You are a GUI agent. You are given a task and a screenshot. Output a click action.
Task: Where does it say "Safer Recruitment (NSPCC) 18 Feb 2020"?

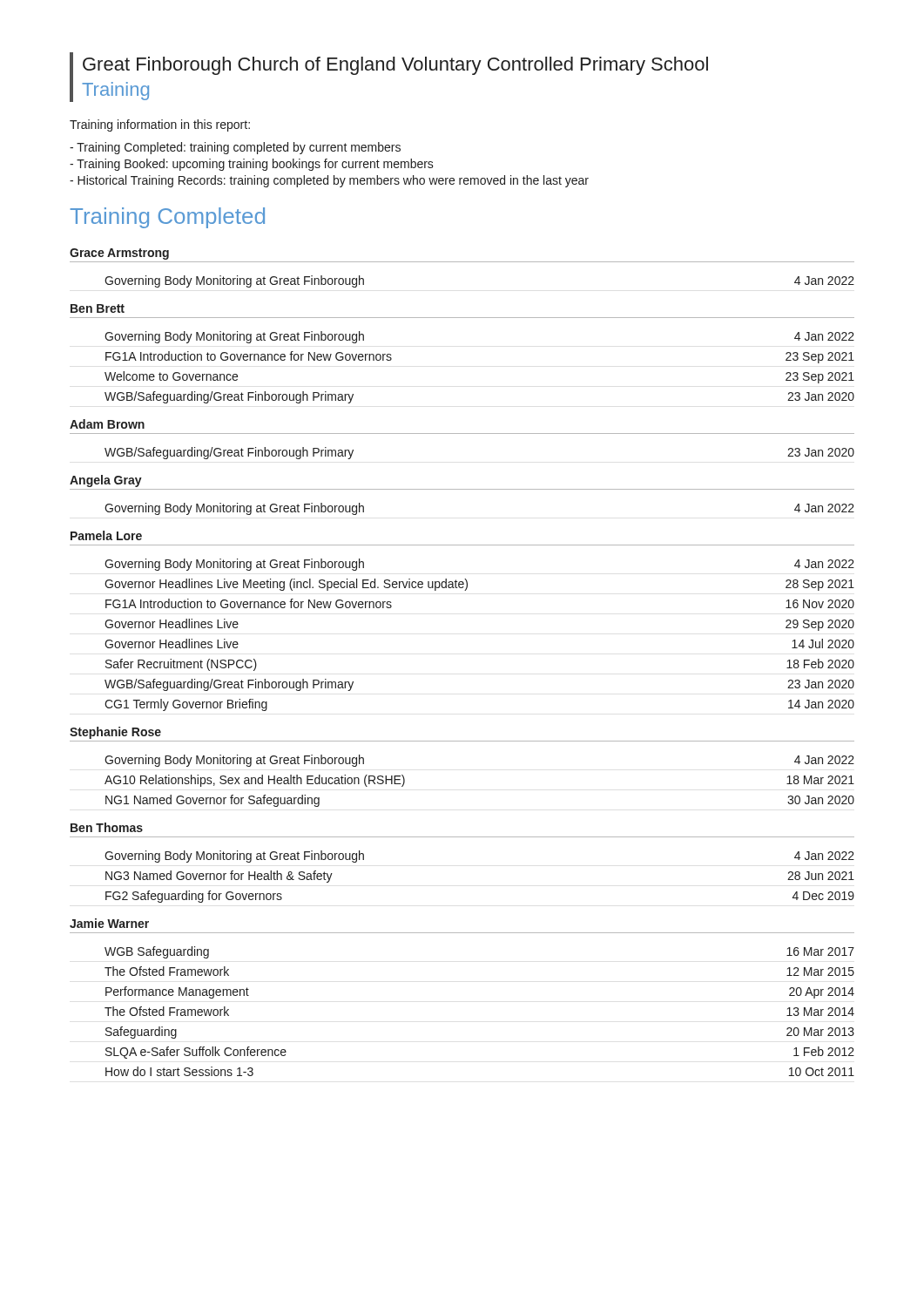(x=177, y=664)
